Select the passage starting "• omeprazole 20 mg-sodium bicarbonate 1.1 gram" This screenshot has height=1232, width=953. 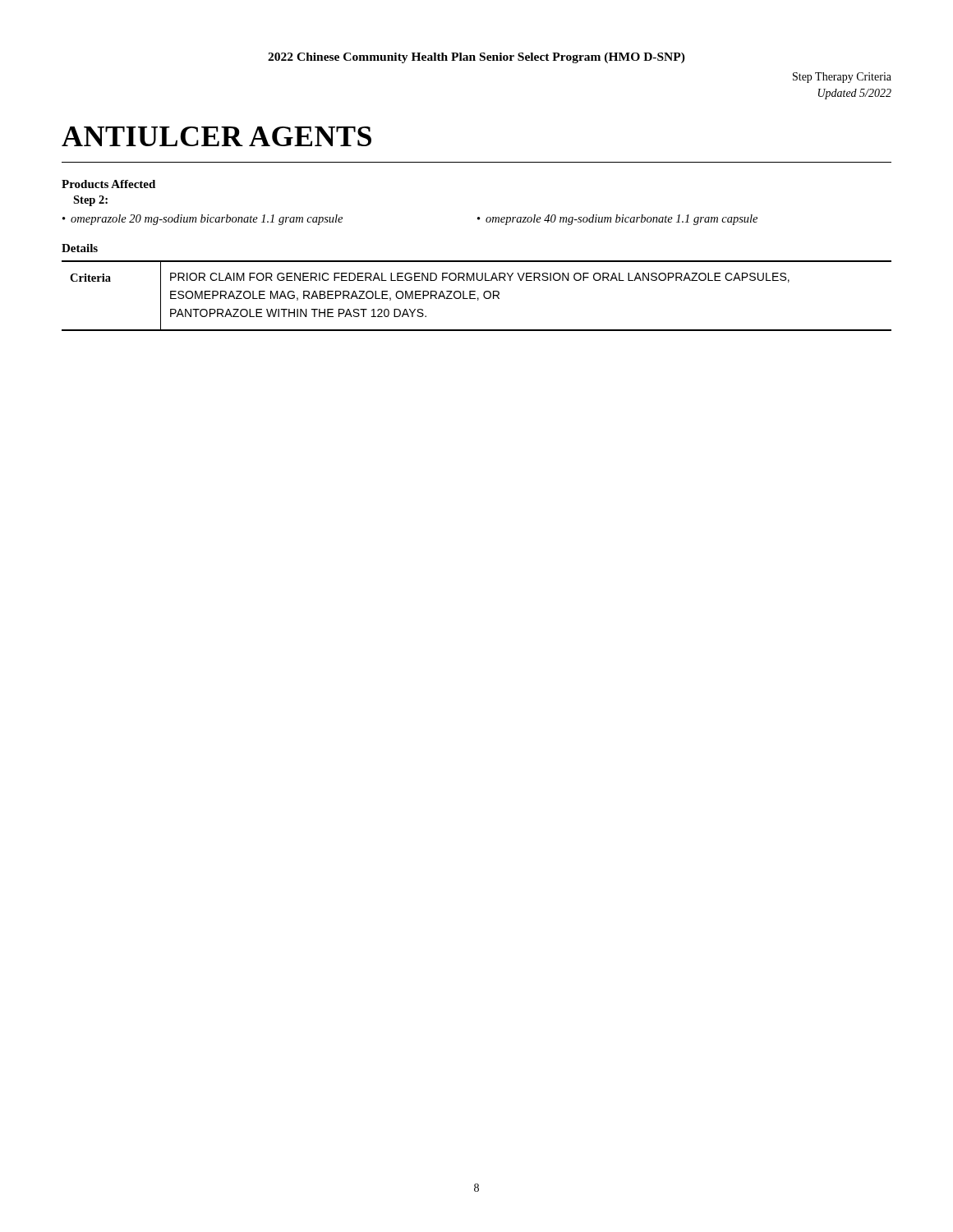[x=202, y=219]
